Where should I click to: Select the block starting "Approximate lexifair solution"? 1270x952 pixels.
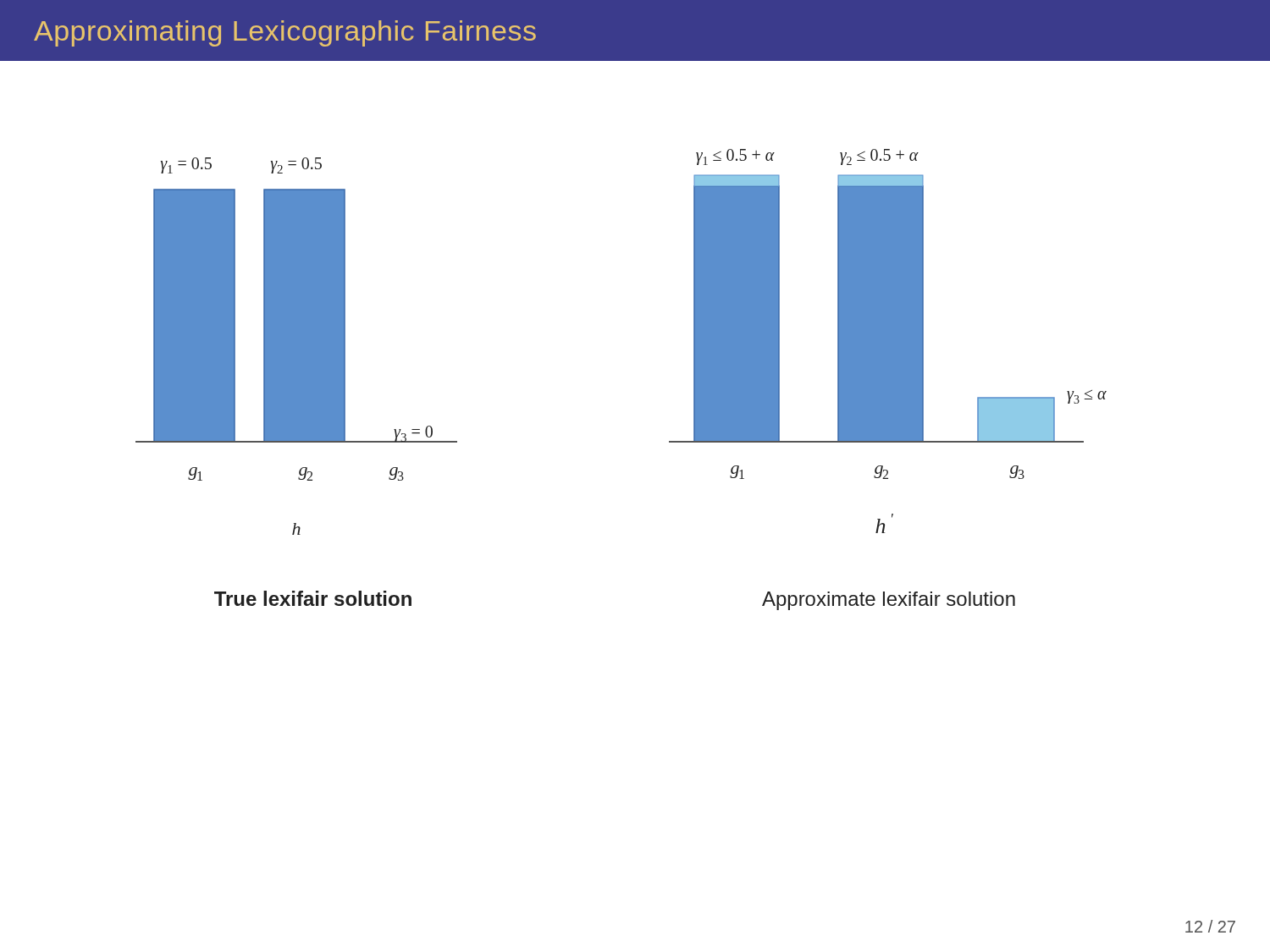point(889,599)
